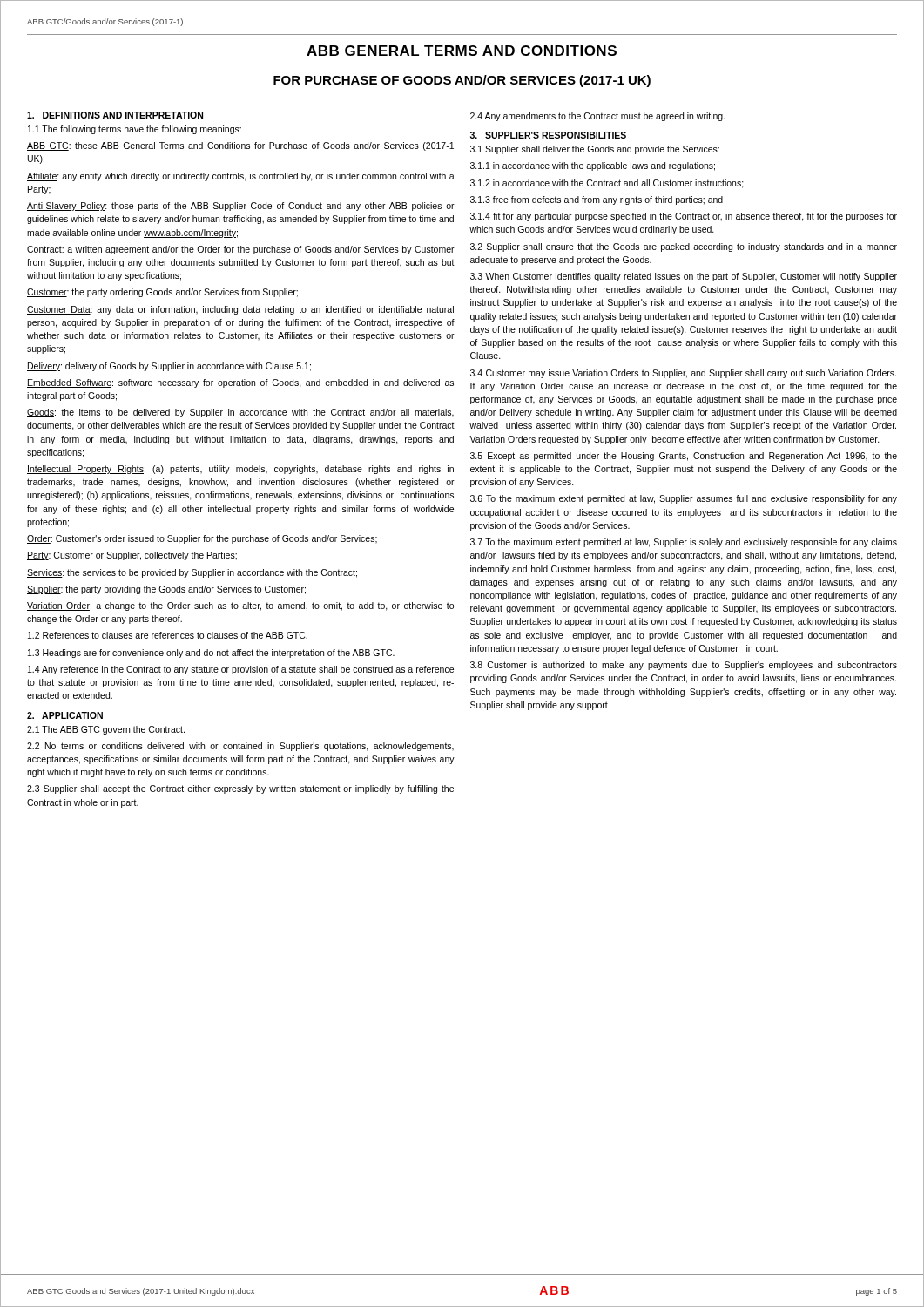Point to the element starting "Party: Customer or Supplier, collectively the Parties;"

pyautogui.click(x=132, y=555)
